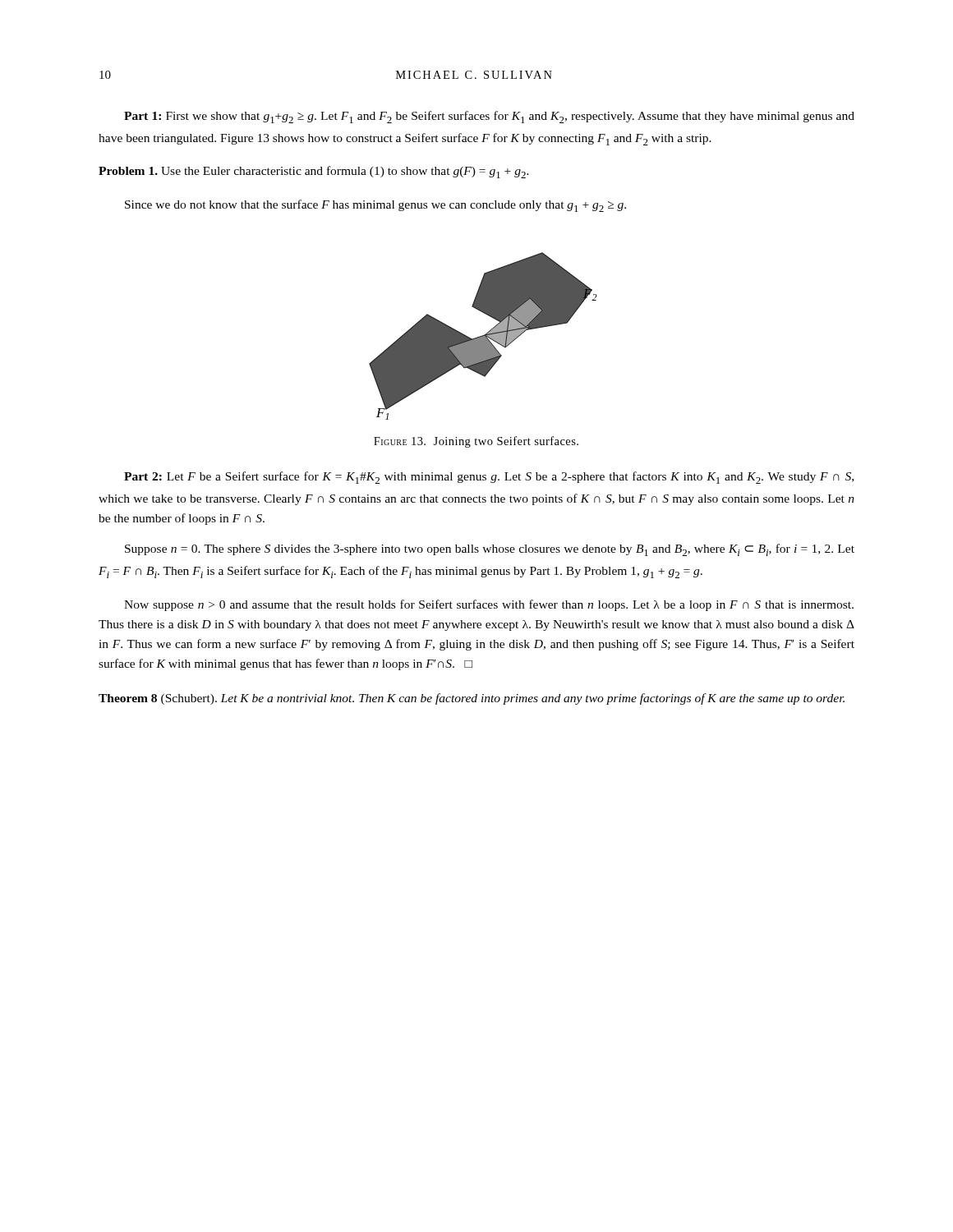Select the text block with the text "Now suppose n > 0 and assume that"
Viewport: 953px width, 1232px height.
[x=476, y=634]
